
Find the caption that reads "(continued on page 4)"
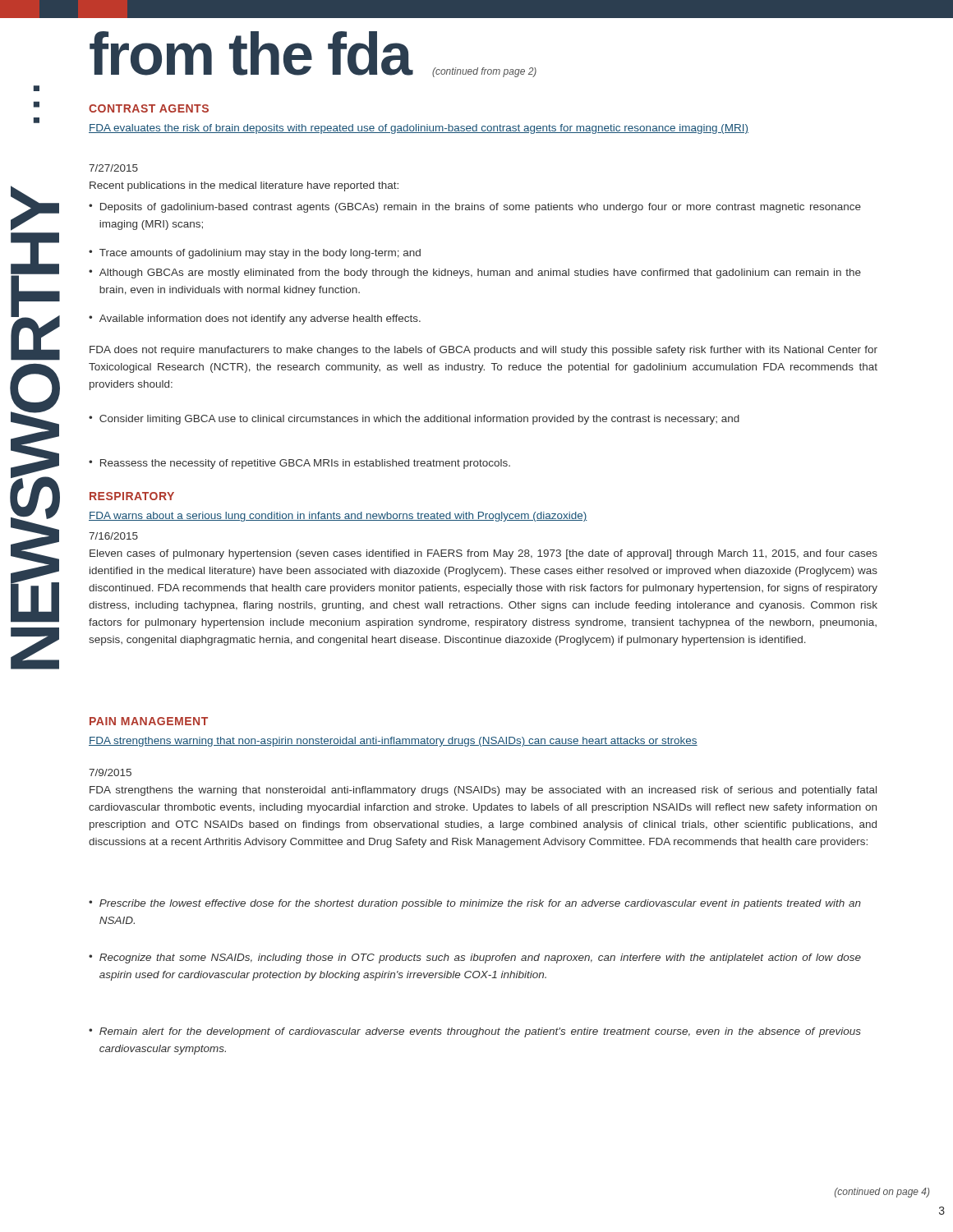(x=882, y=1192)
